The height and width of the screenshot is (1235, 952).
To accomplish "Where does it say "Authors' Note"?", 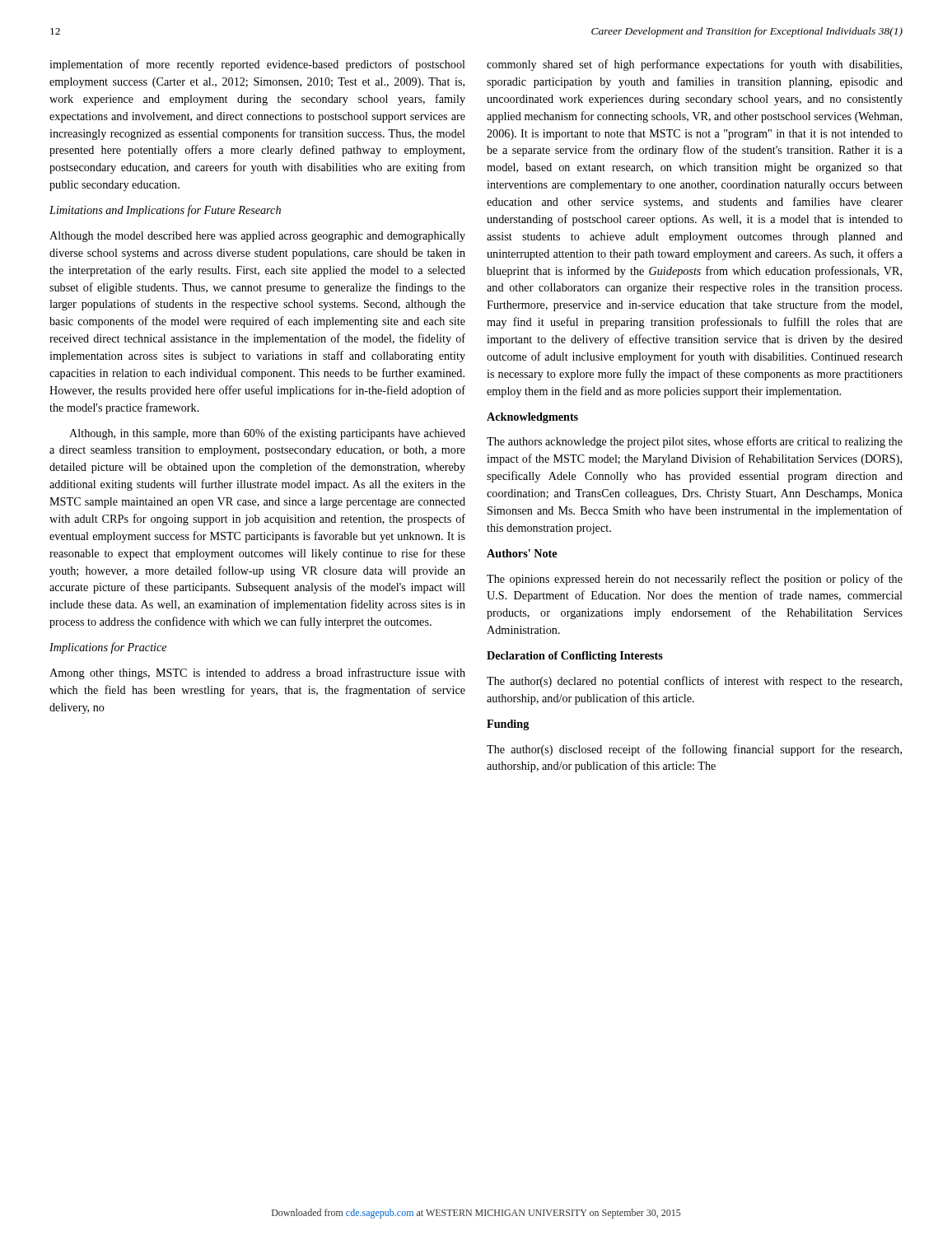I will tap(522, 553).
